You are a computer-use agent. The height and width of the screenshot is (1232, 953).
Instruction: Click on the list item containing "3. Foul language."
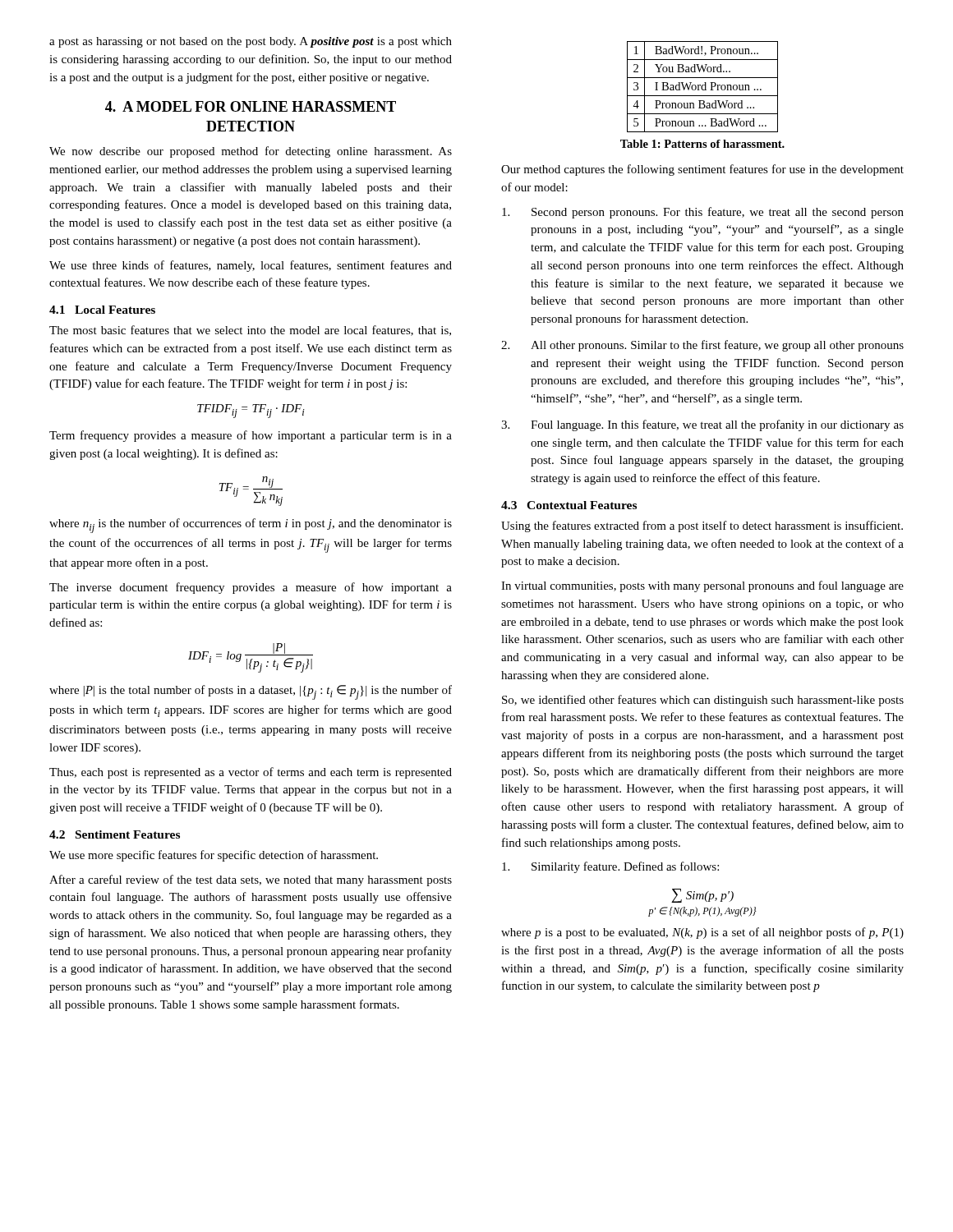tap(702, 452)
